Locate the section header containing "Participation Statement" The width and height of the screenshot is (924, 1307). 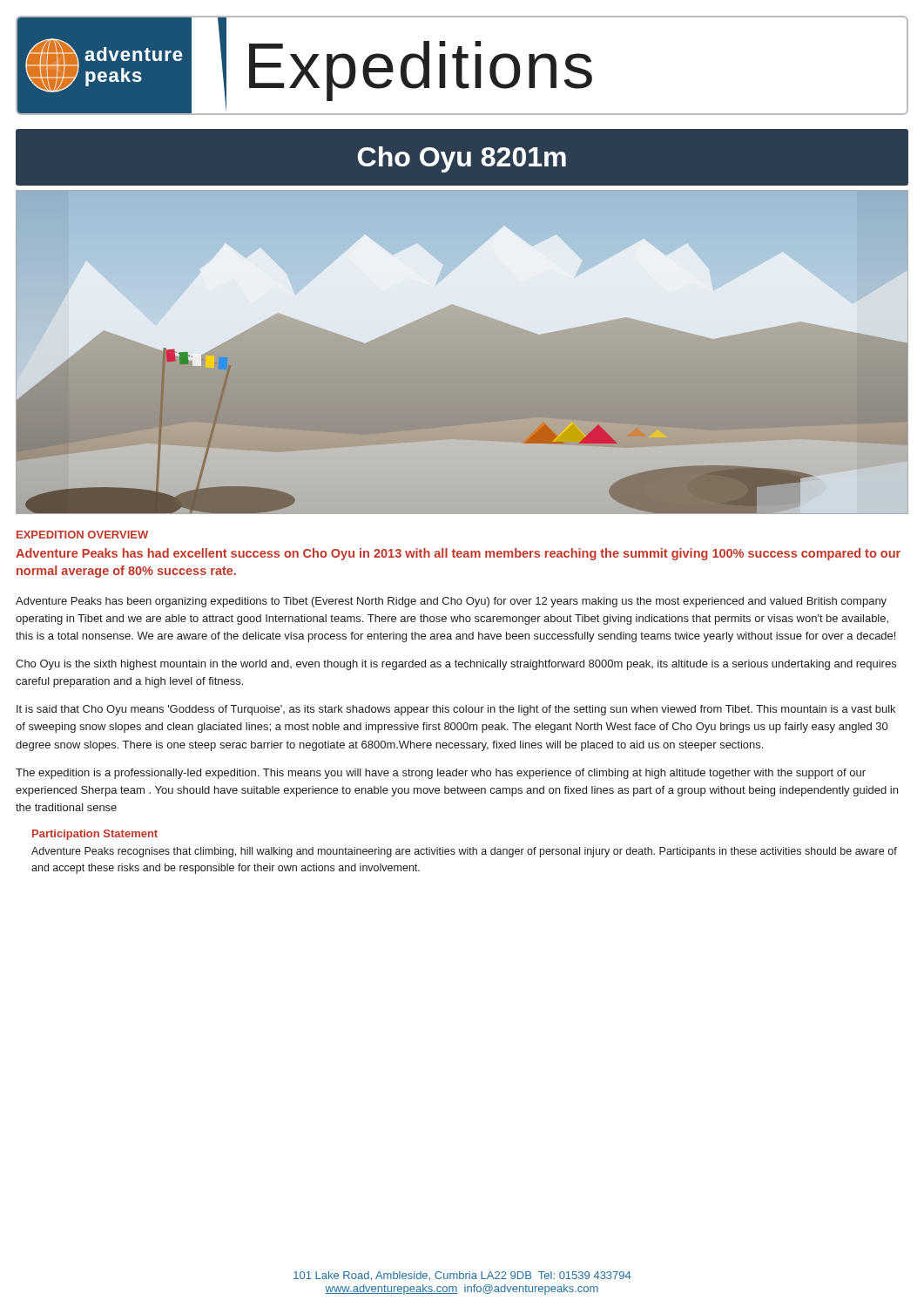(x=95, y=834)
